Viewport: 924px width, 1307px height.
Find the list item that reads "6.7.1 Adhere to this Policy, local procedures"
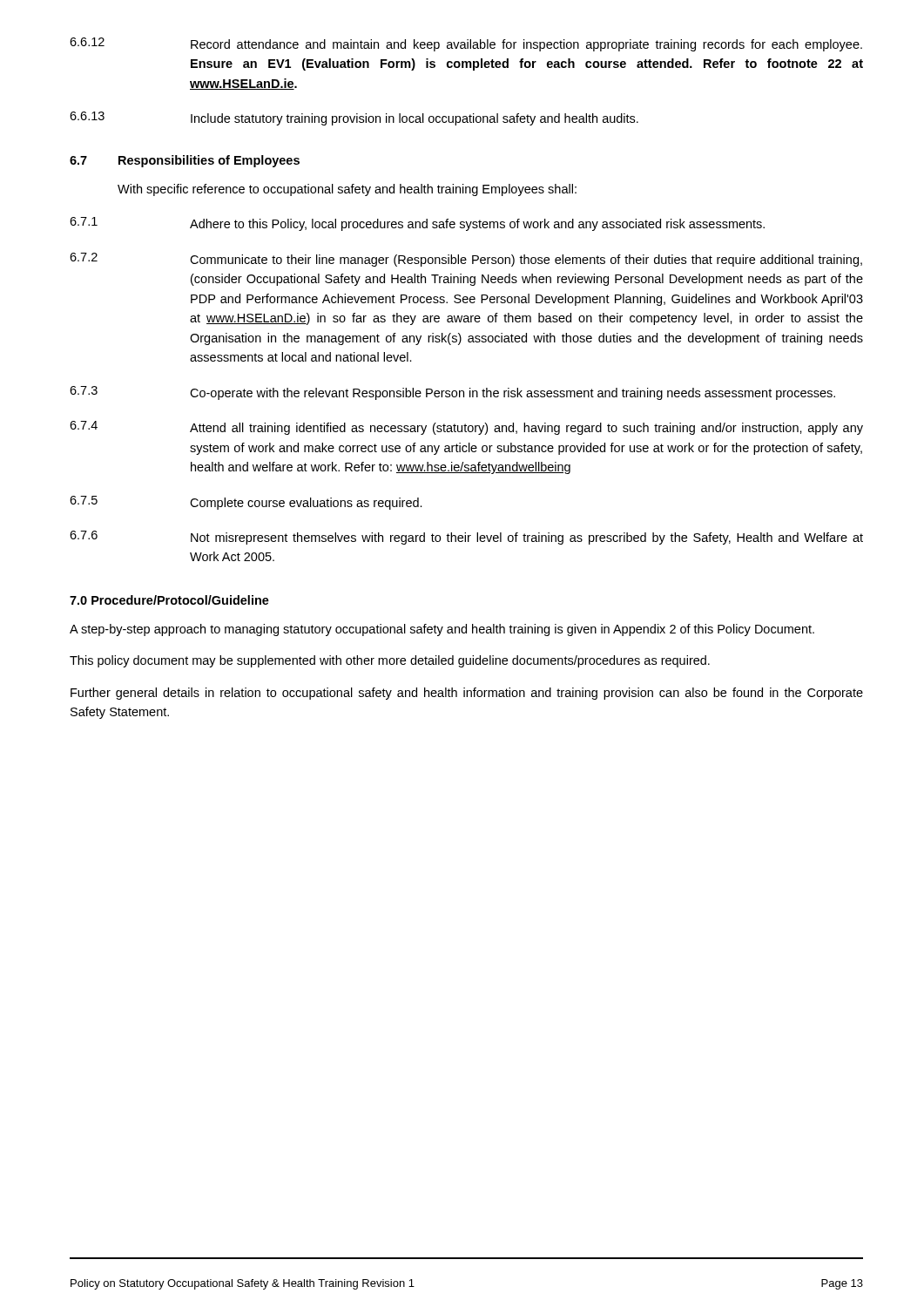466,224
